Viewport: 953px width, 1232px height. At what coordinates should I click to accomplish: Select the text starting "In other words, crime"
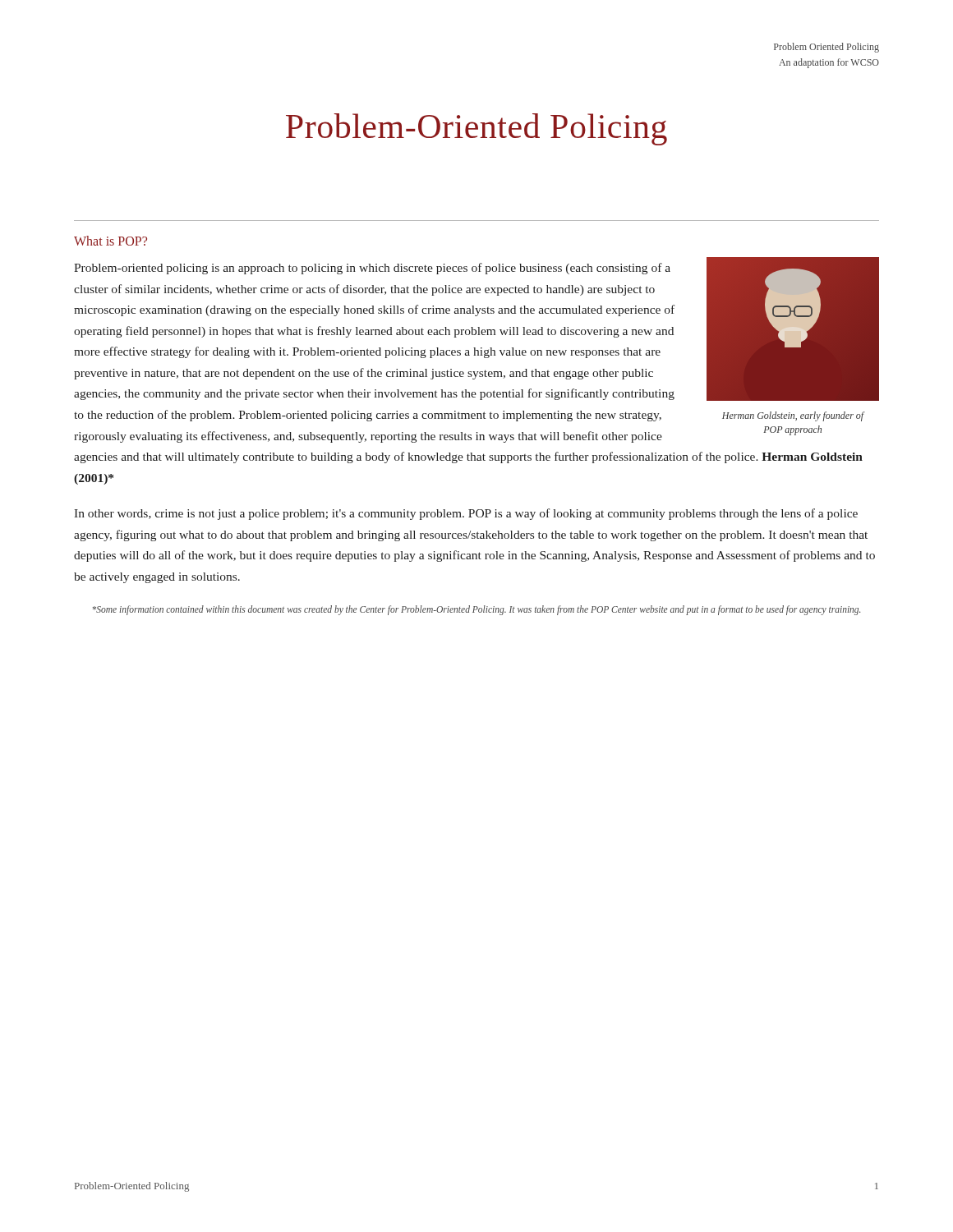tap(476, 545)
